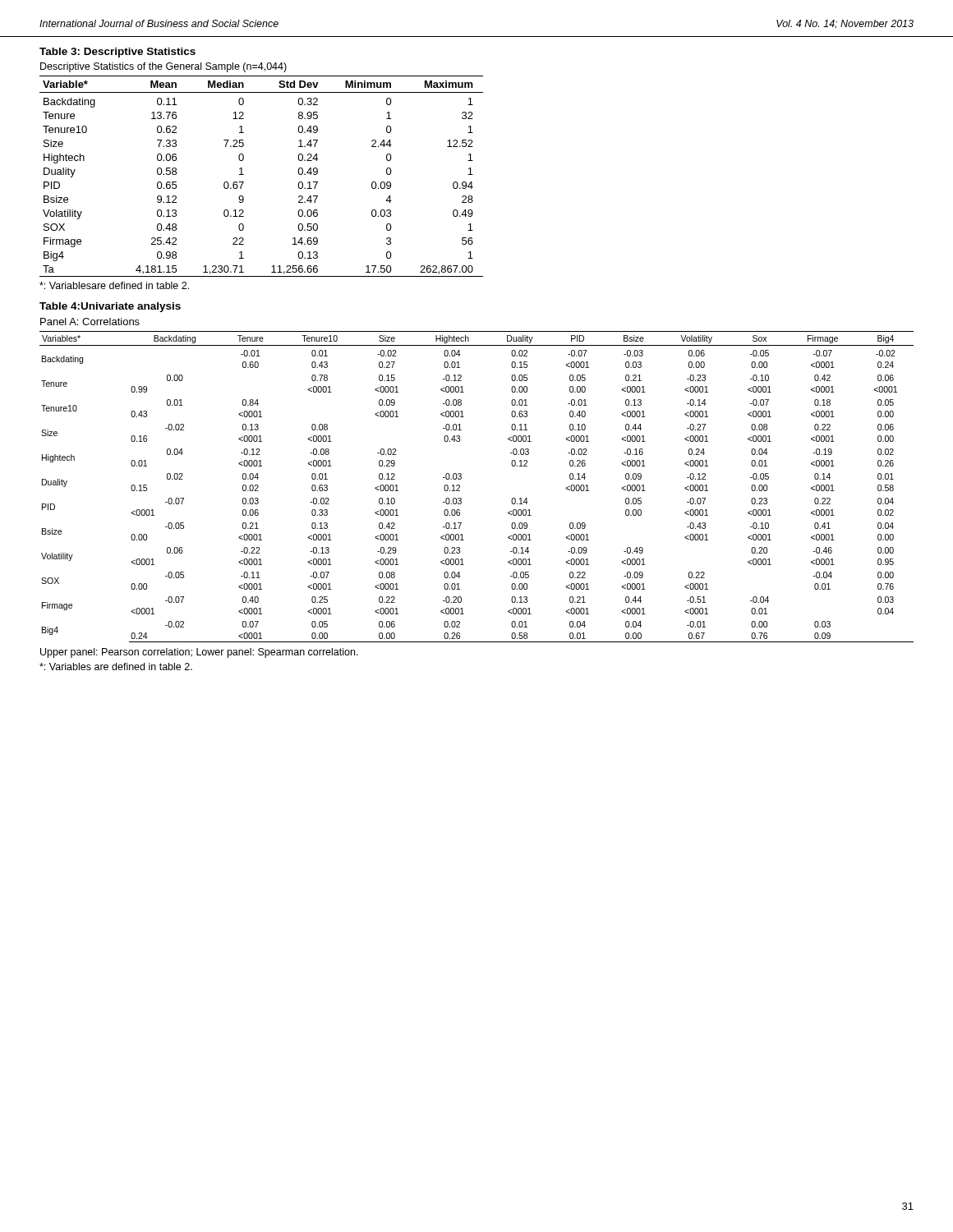Click on the element starting ": Variables are defined in"
The width and height of the screenshot is (953, 1232).
[x=116, y=667]
